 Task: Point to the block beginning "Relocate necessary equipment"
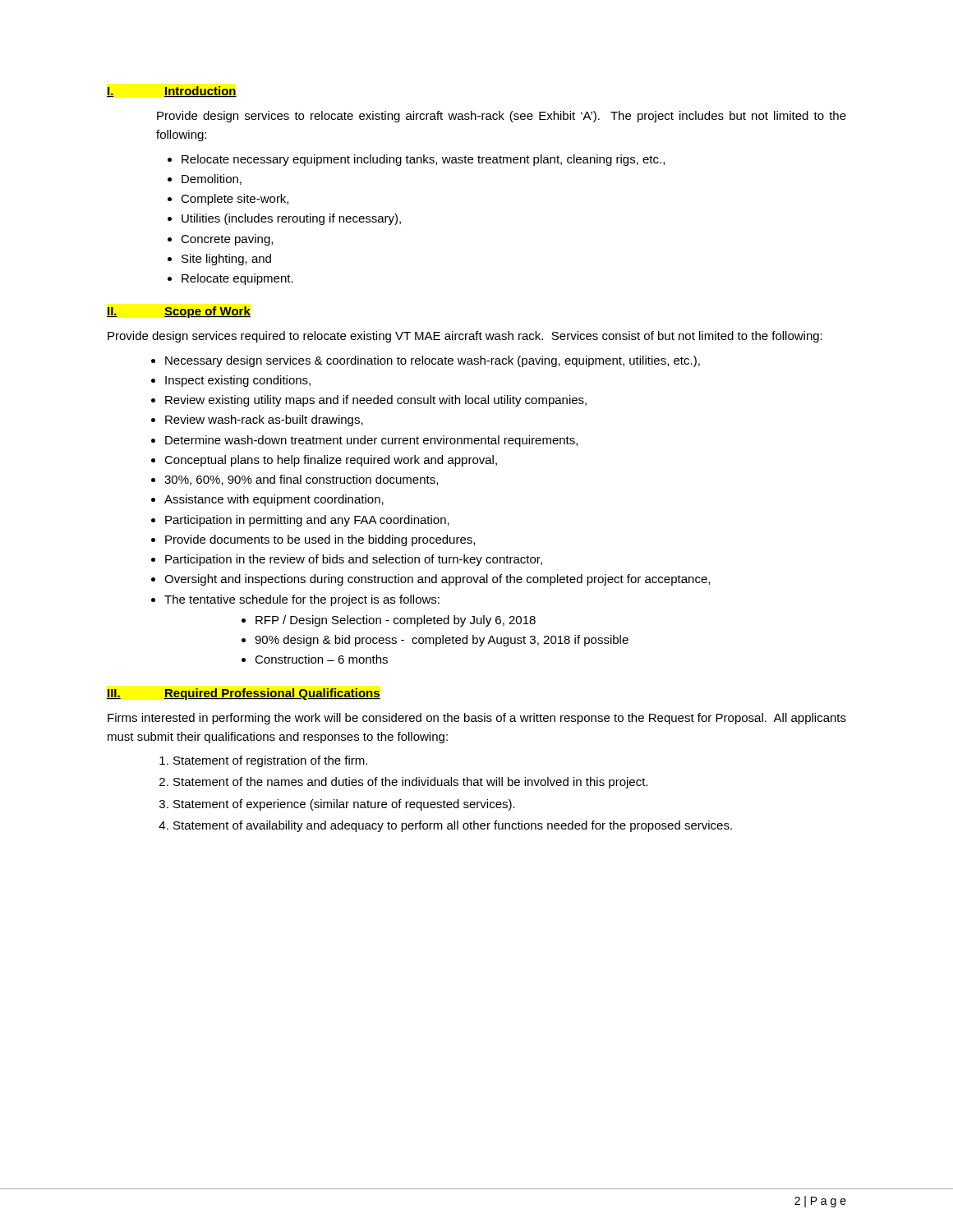[423, 158]
